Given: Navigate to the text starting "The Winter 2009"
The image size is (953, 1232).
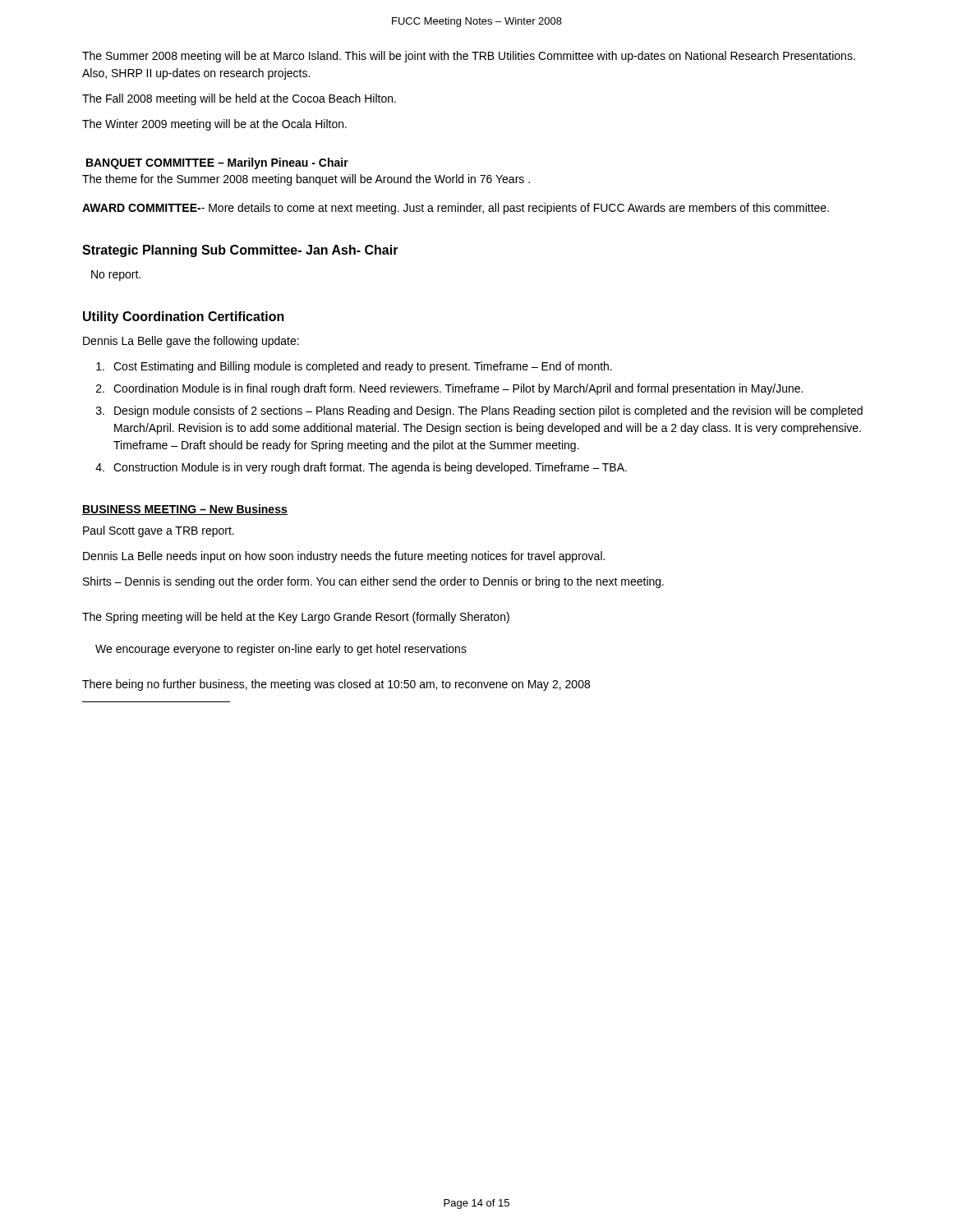Looking at the screenshot, I should 215,124.
